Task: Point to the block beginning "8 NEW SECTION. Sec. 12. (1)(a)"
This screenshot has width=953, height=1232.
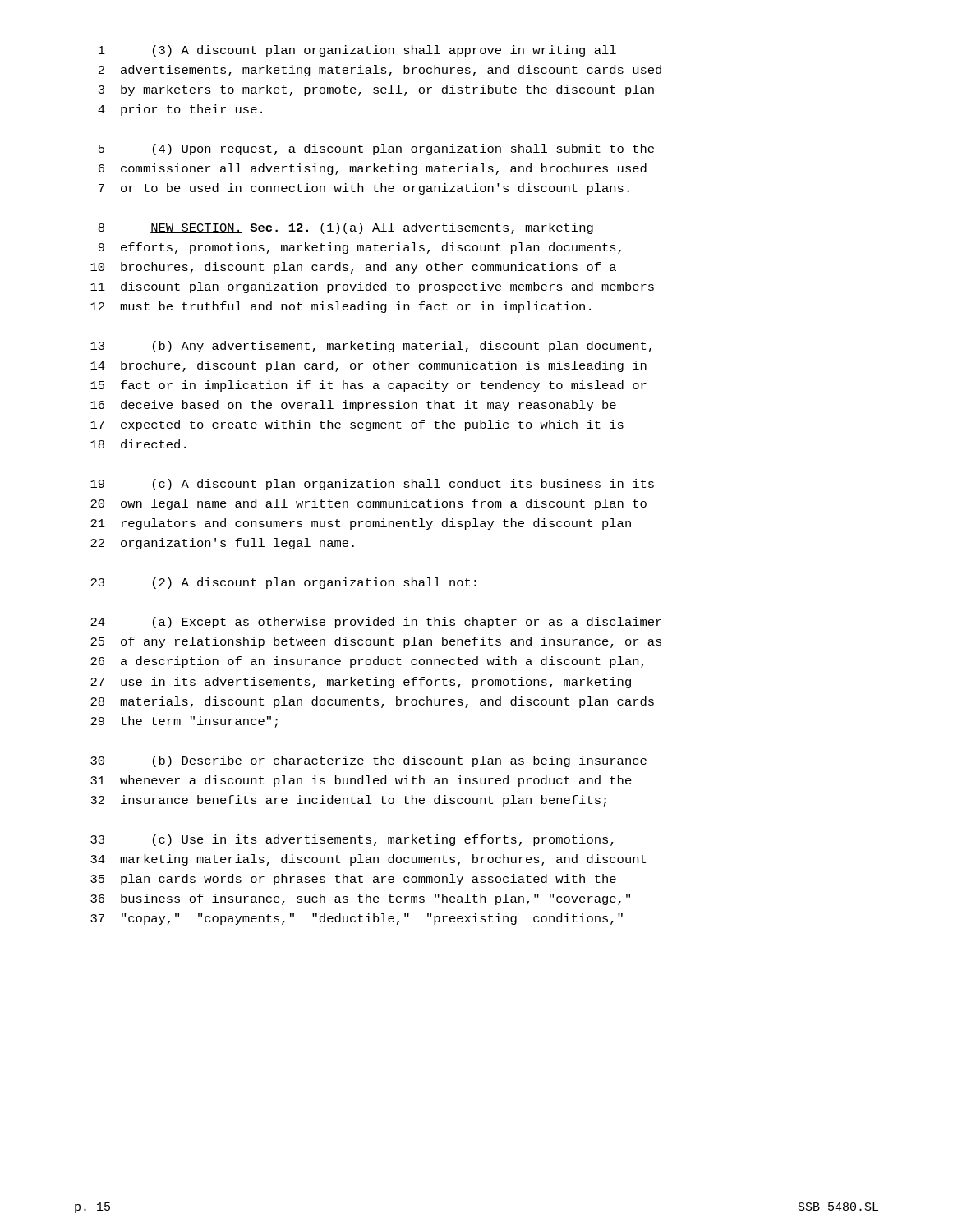Action: (x=476, y=268)
